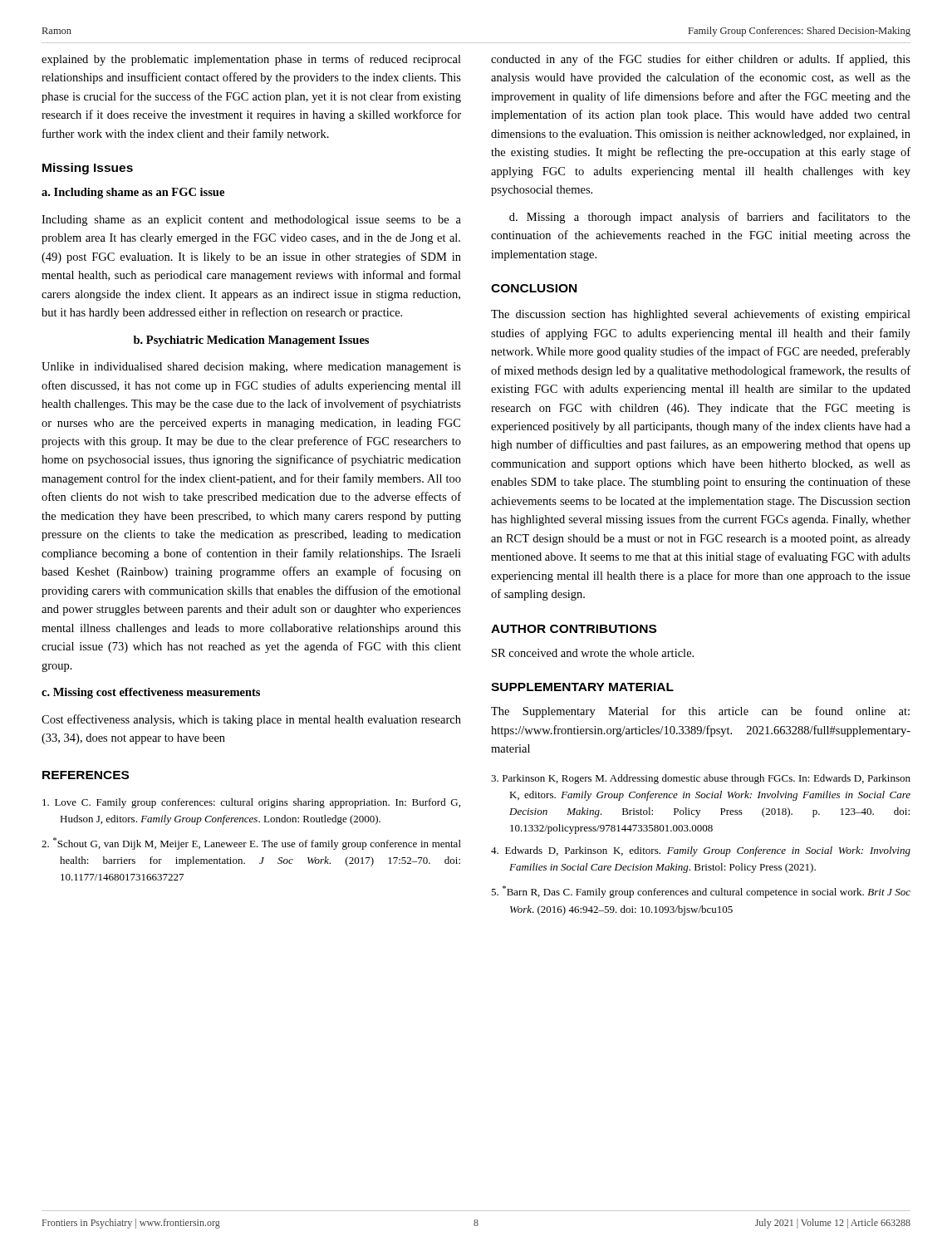This screenshot has height=1246, width=952.
Task: Find the list item containing "2. *Schout G, van Dijk M,"
Action: [x=251, y=859]
